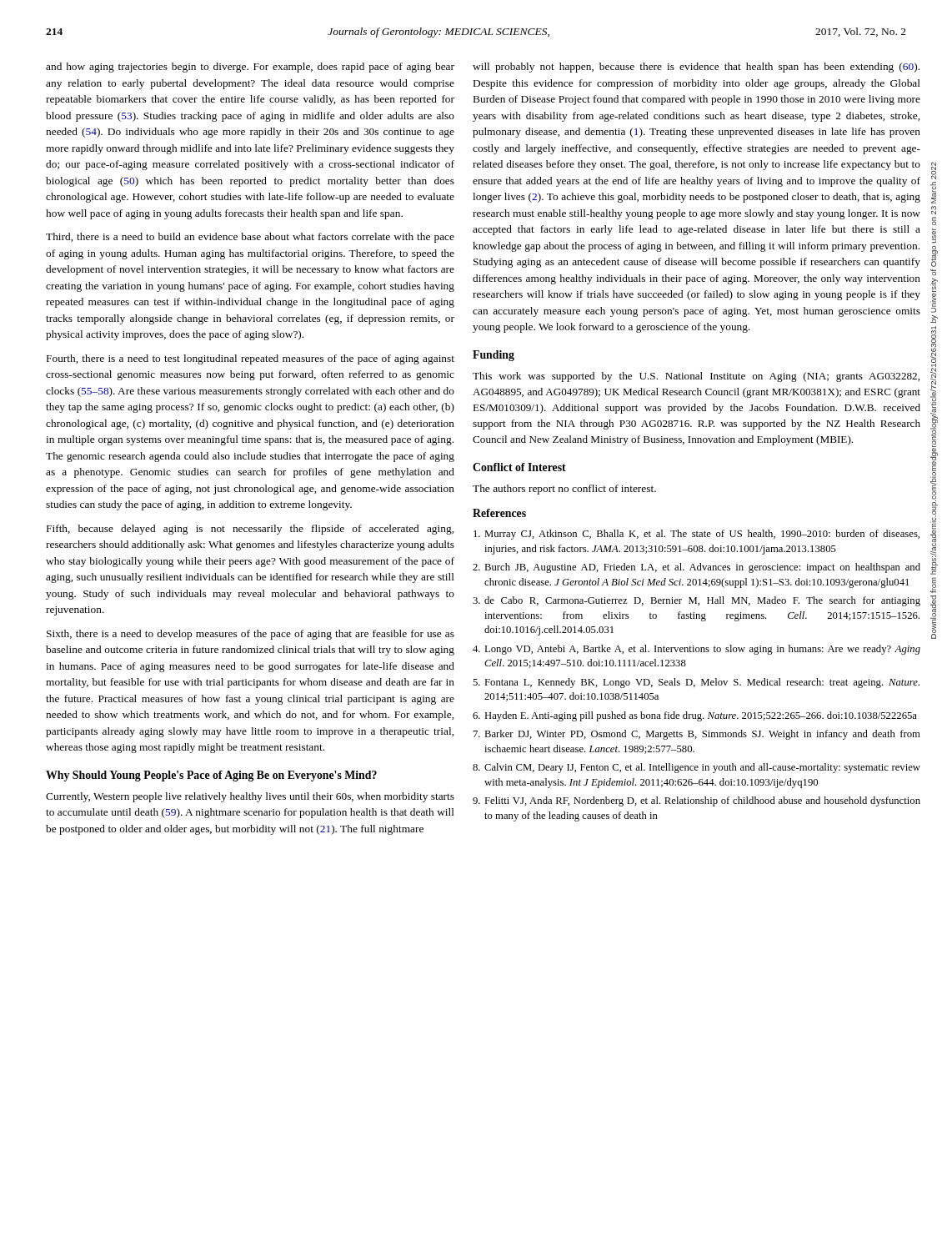
Task: Where is the passage that starts "Third, there is a"?
Action: coord(250,285)
